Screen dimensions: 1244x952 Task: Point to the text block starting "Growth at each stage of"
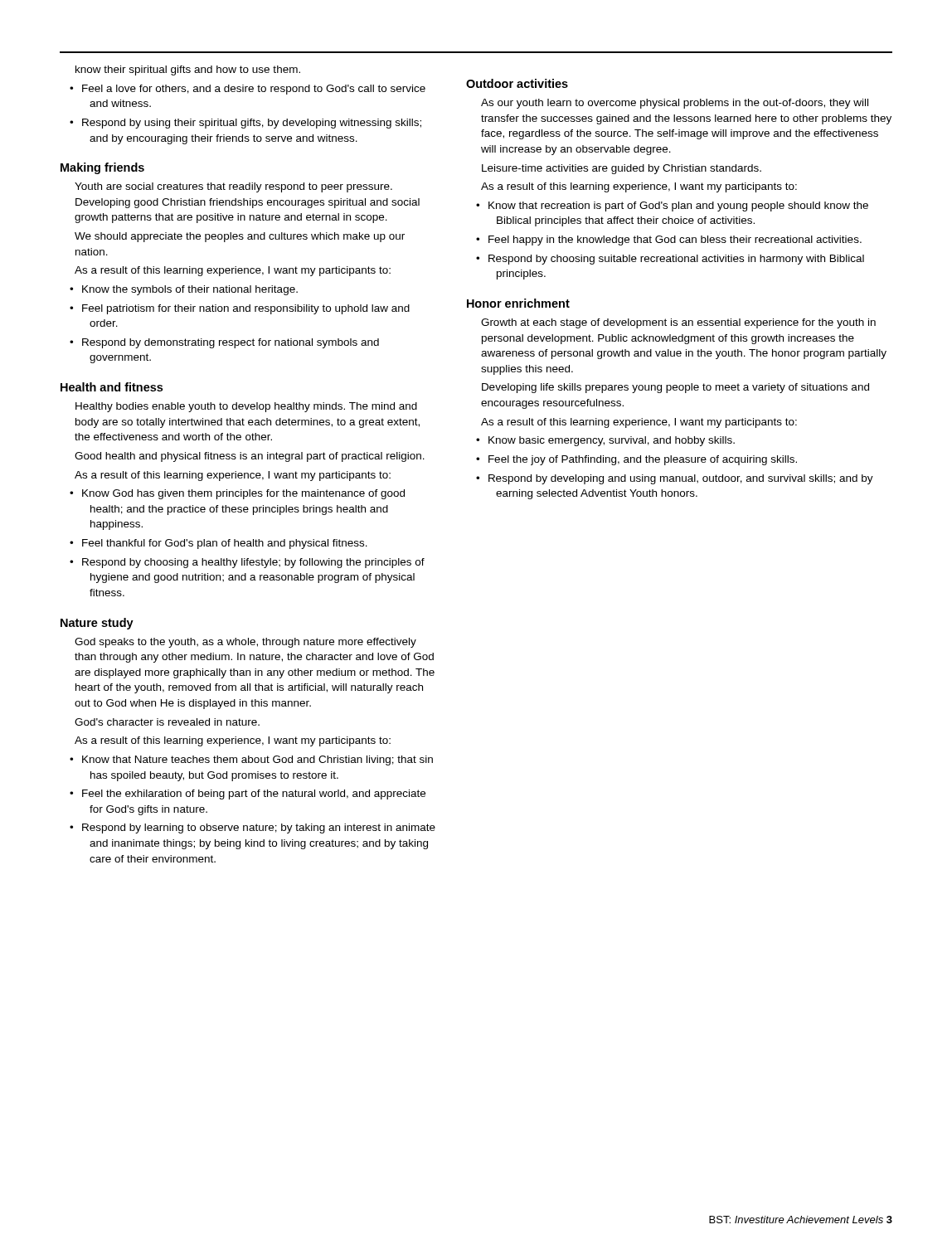coord(687,372)
